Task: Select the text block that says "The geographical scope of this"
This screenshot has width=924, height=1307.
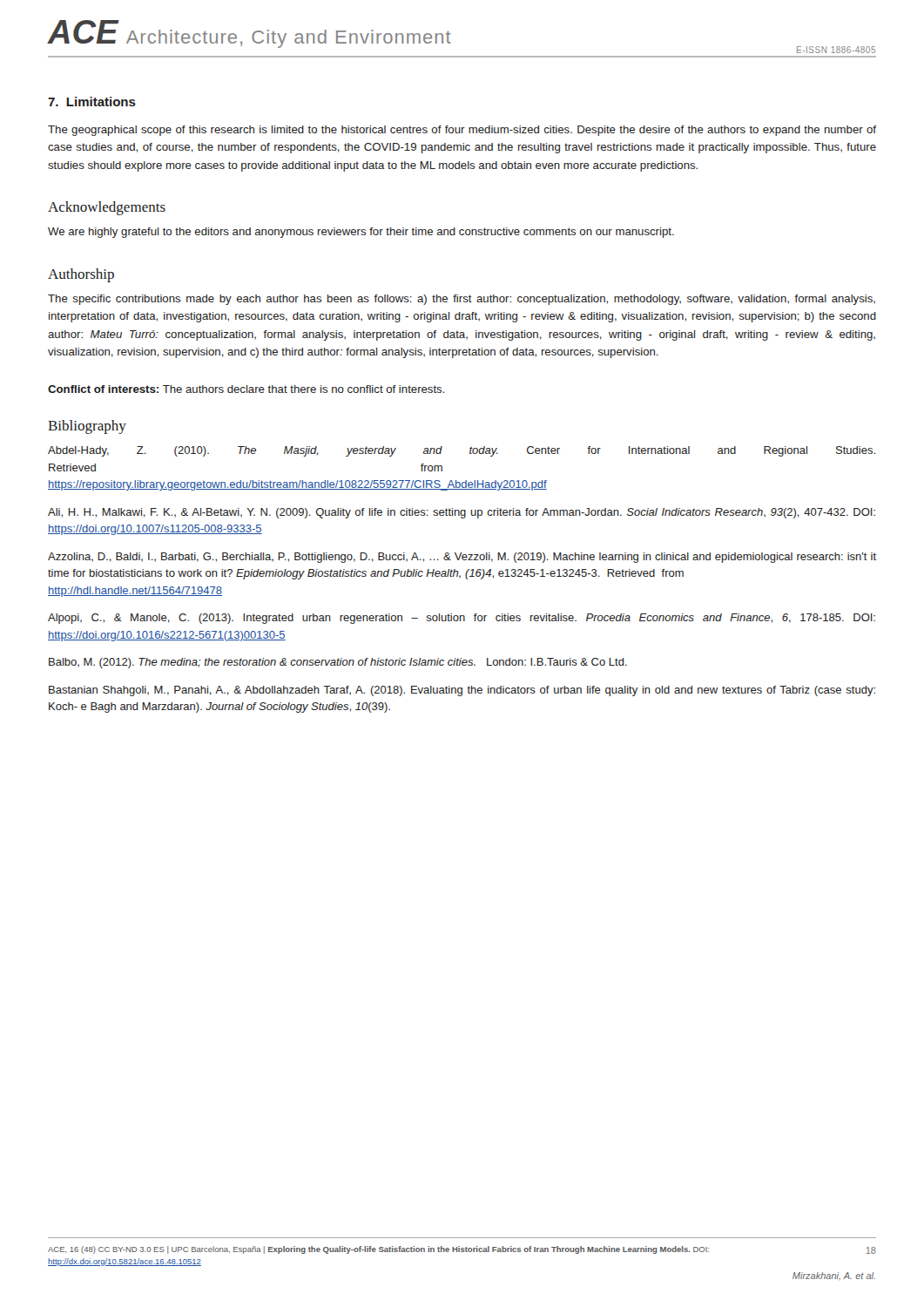Action: pos(462,147)
